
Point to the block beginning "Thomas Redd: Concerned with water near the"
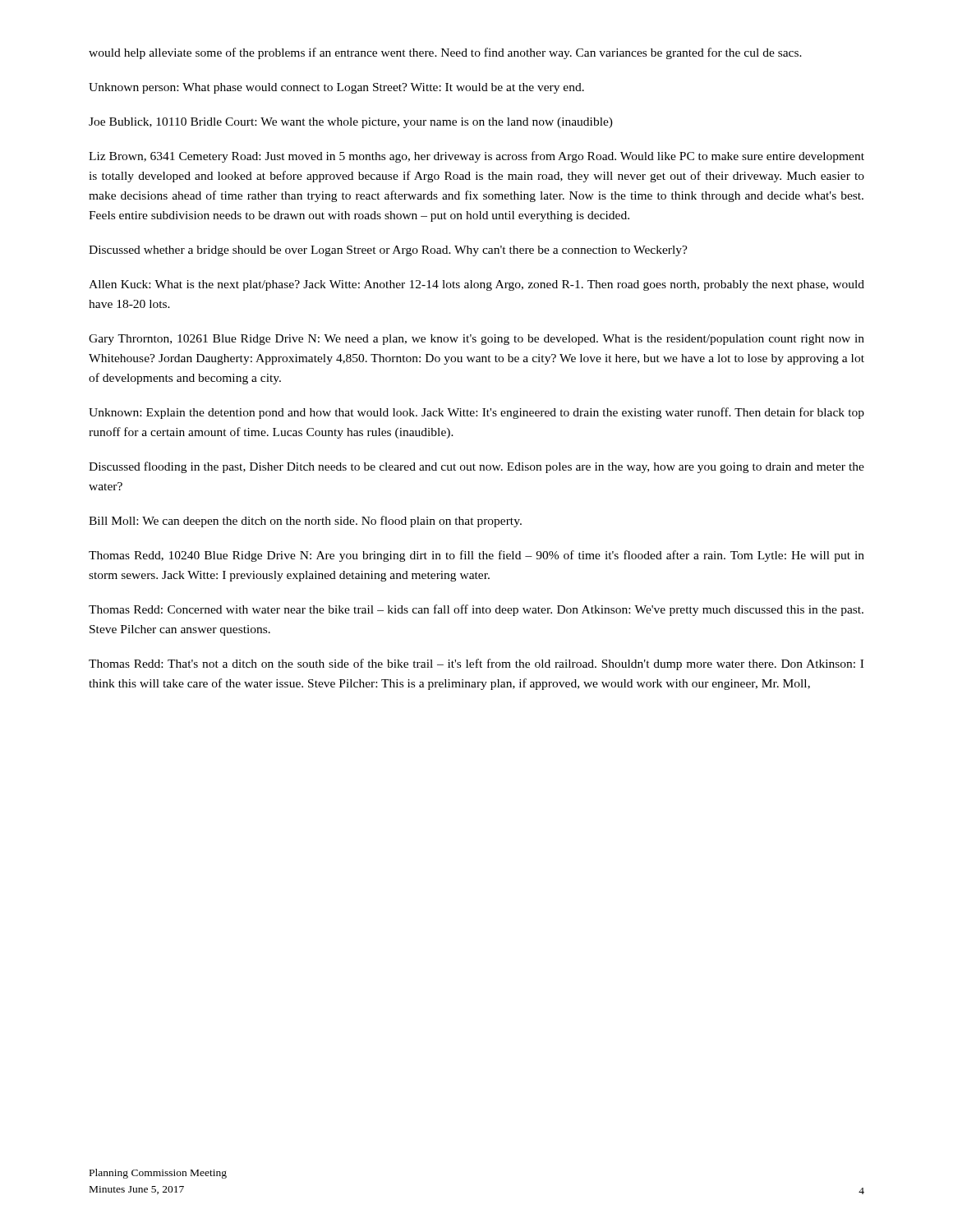coord(476,619)
